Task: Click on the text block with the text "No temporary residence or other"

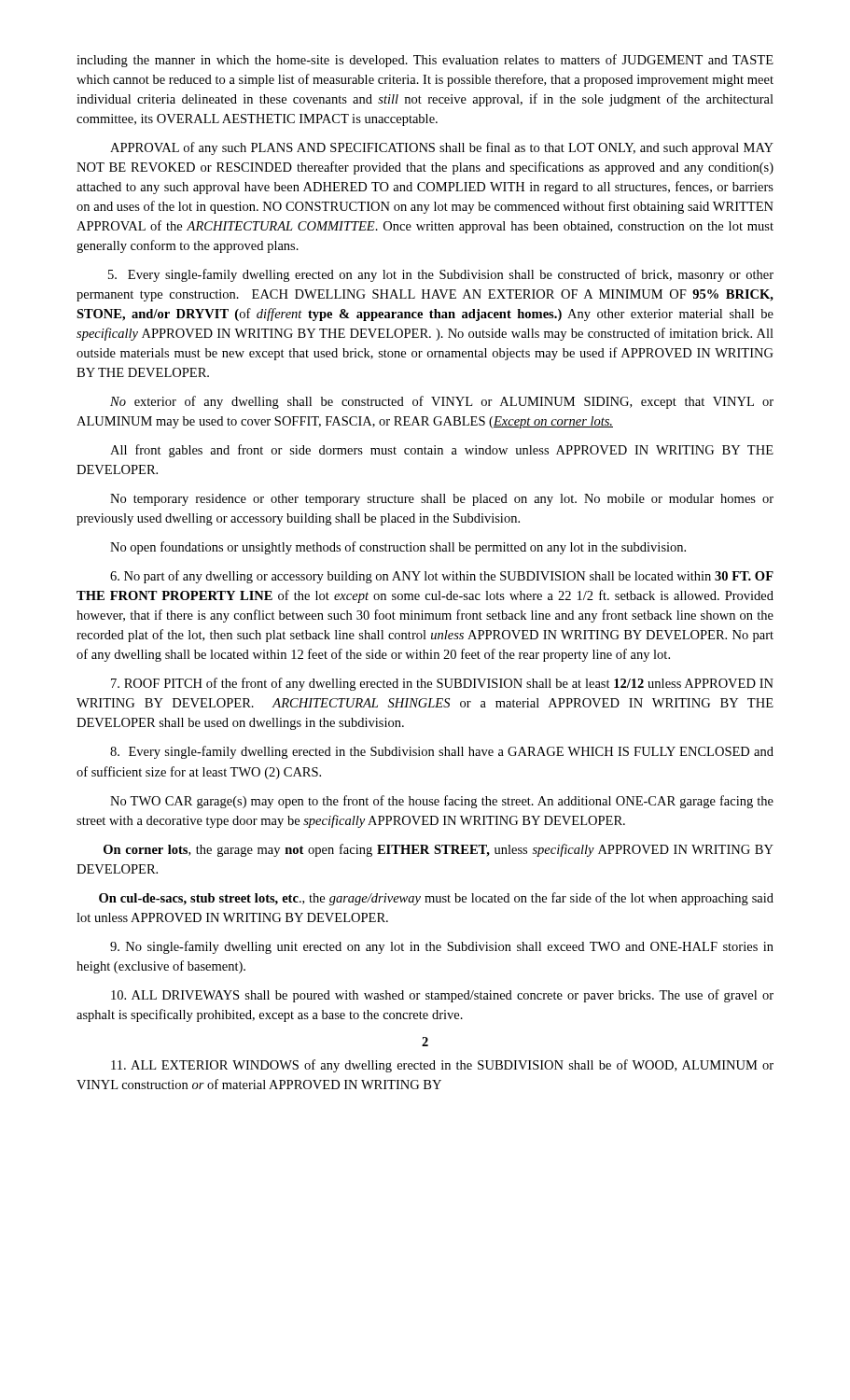Action: (x=425, y=509)
